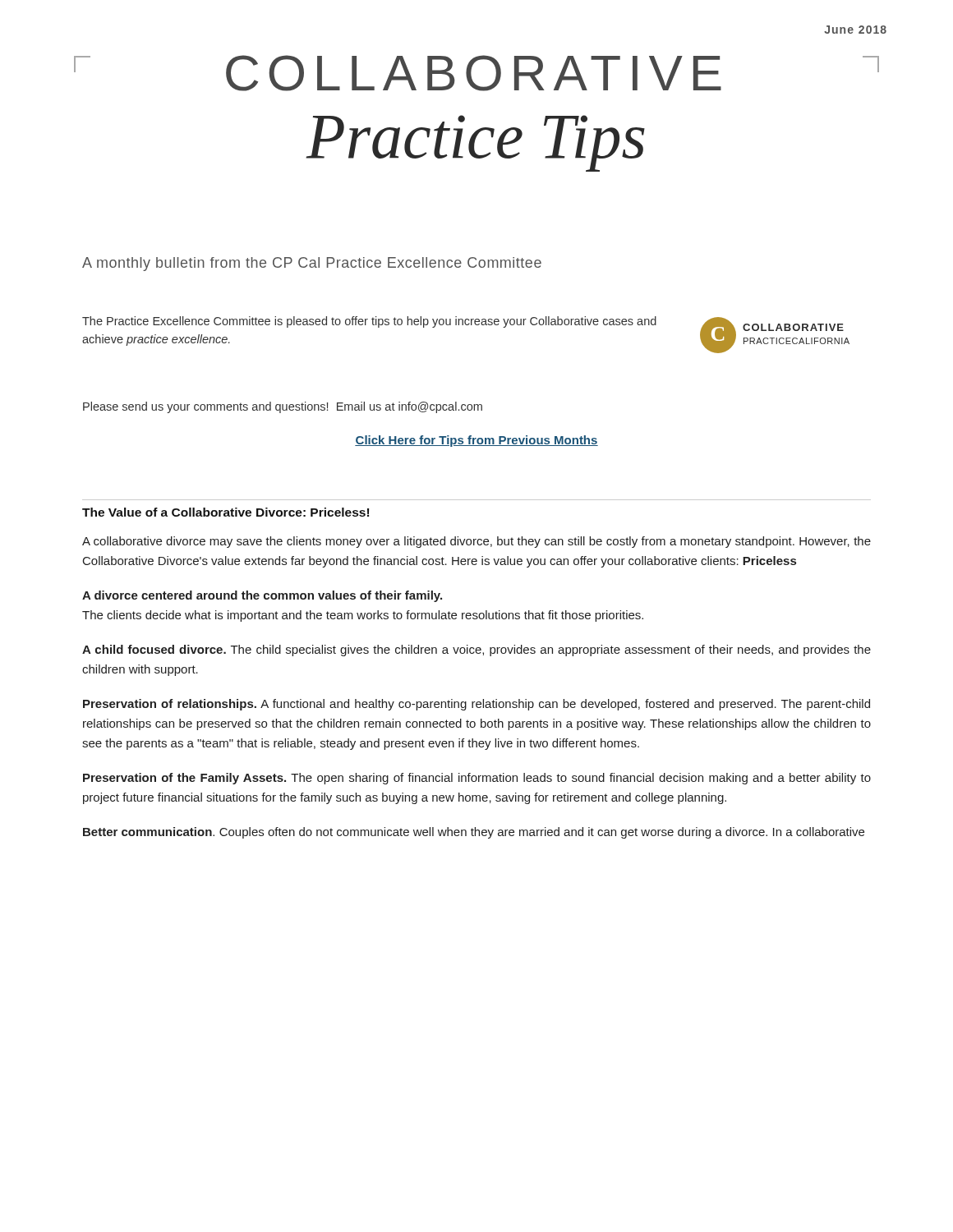Click the passage that begins "Please send us your comments and questions!"

pos(283,407)
